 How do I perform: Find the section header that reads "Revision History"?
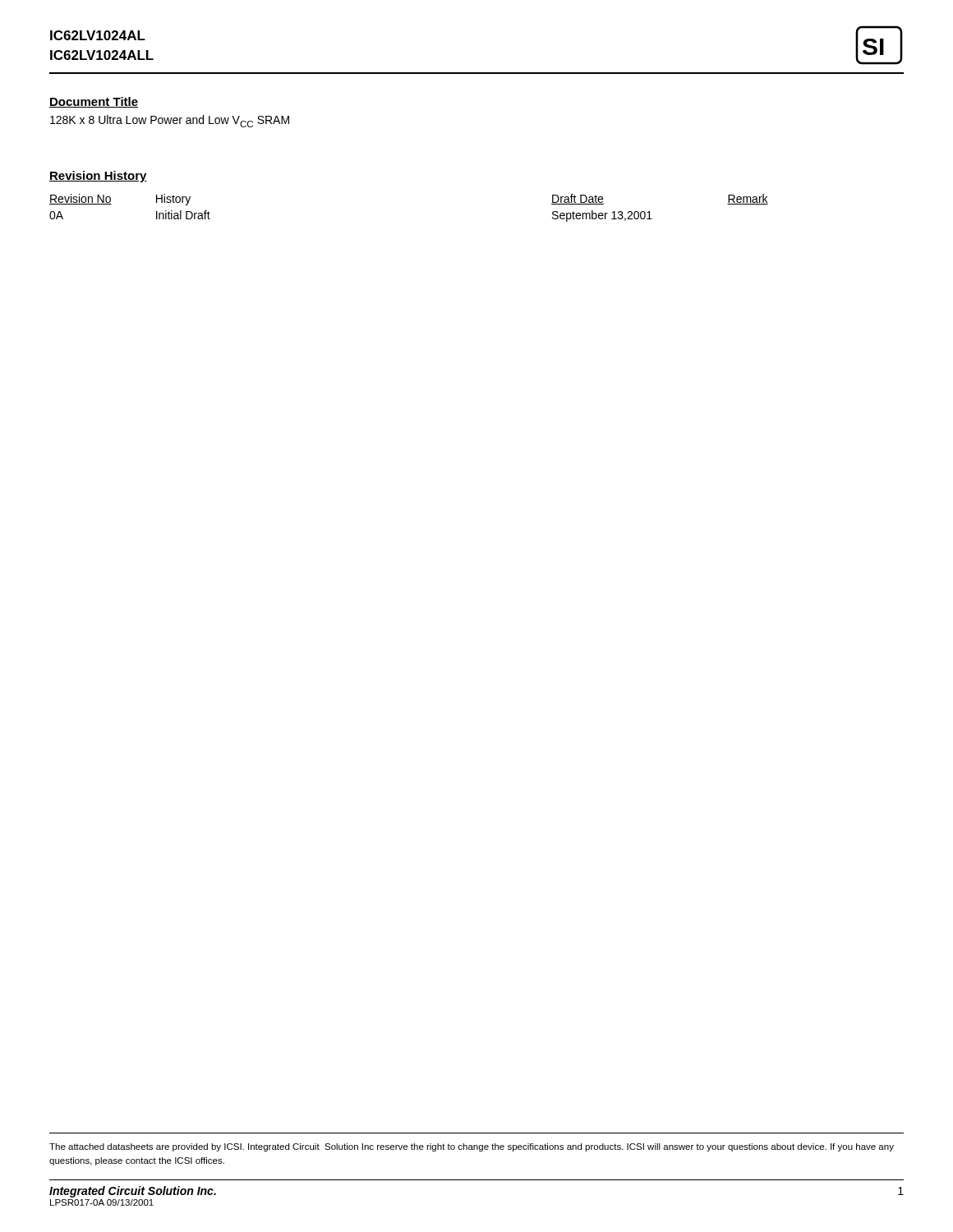(98, 175)
